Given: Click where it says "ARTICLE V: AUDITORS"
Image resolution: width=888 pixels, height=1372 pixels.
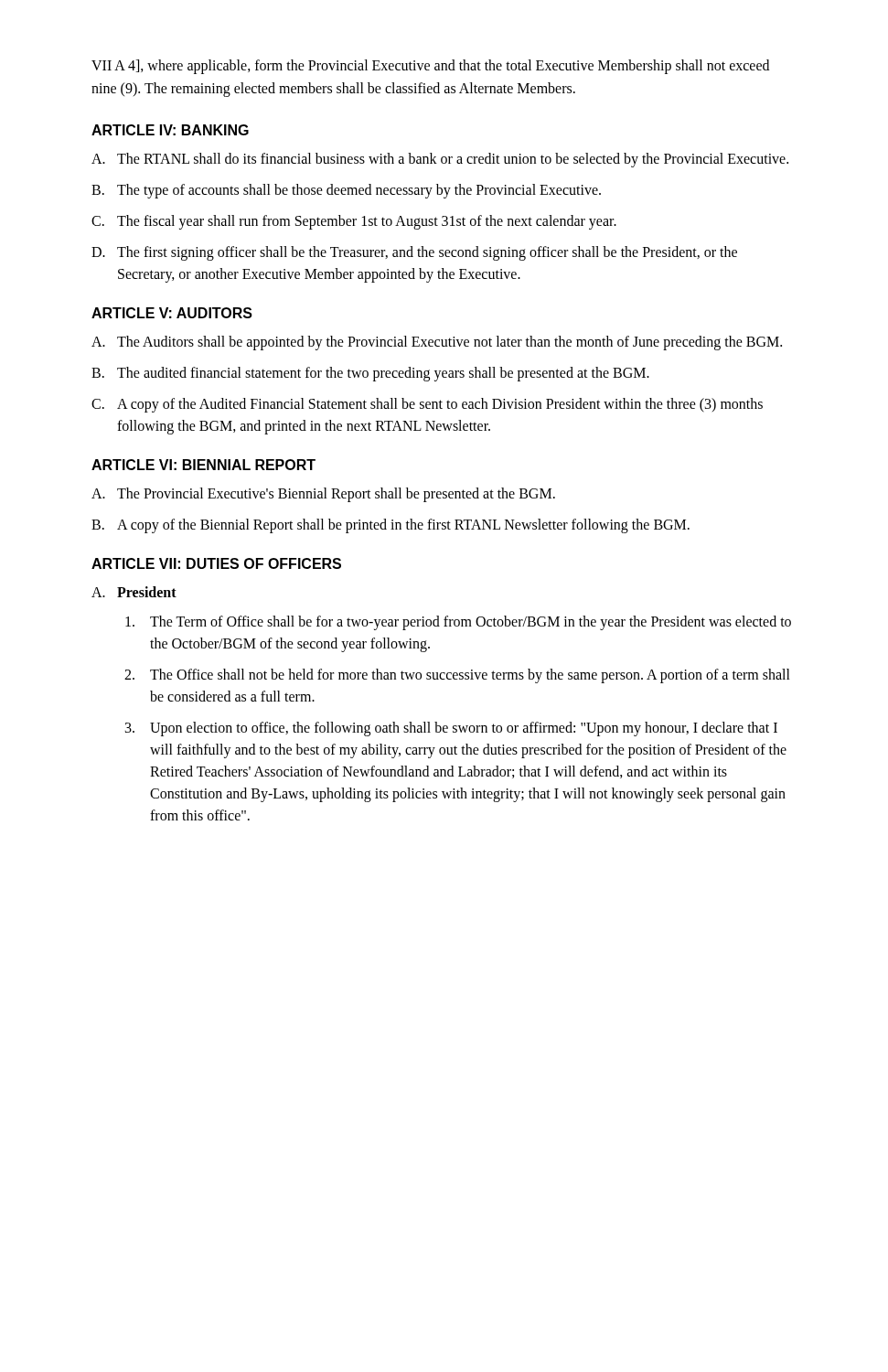Looking at the screenshot, I should click(x=172, y=313).
